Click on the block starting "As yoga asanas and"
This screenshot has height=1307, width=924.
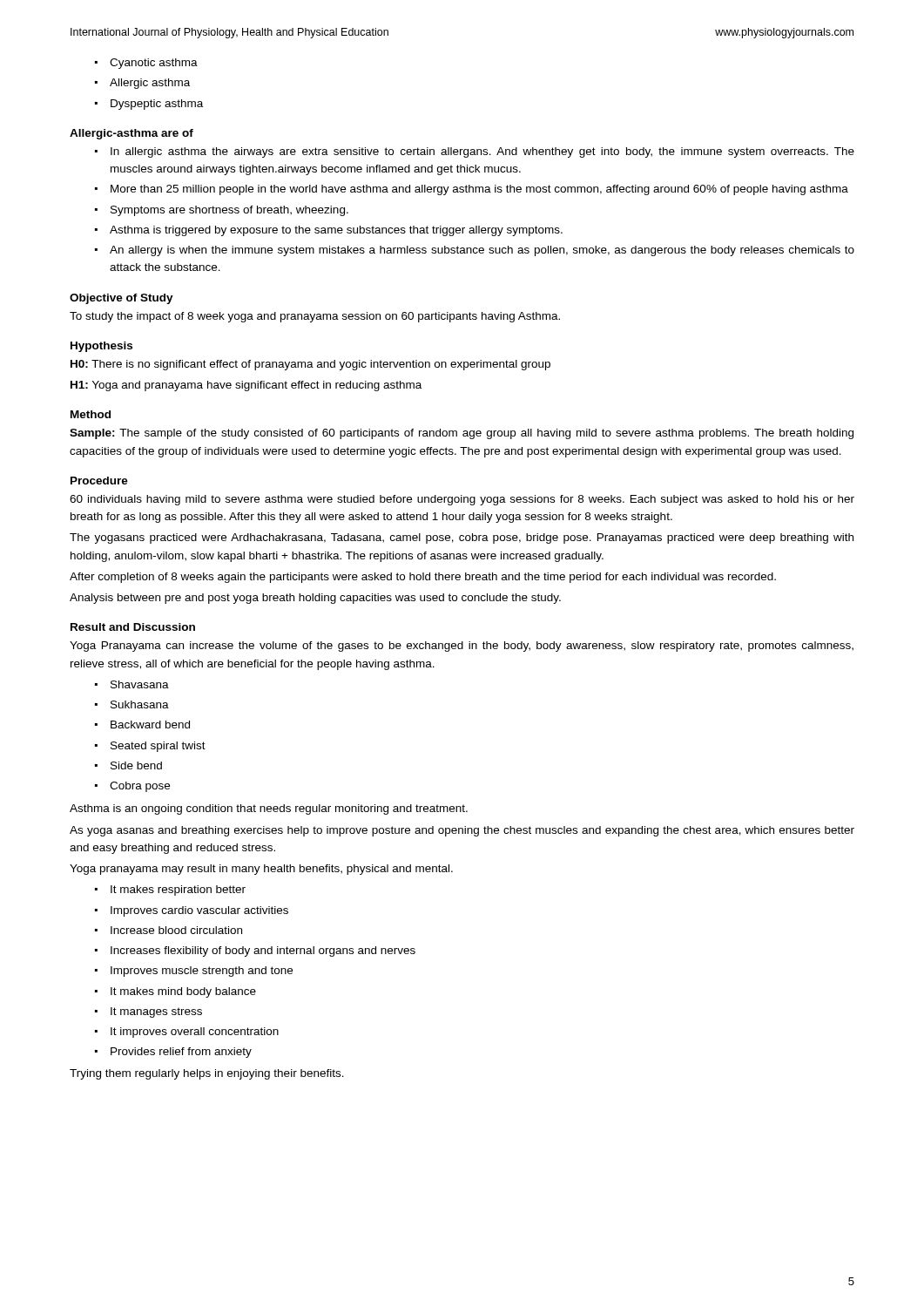(462, 838)
